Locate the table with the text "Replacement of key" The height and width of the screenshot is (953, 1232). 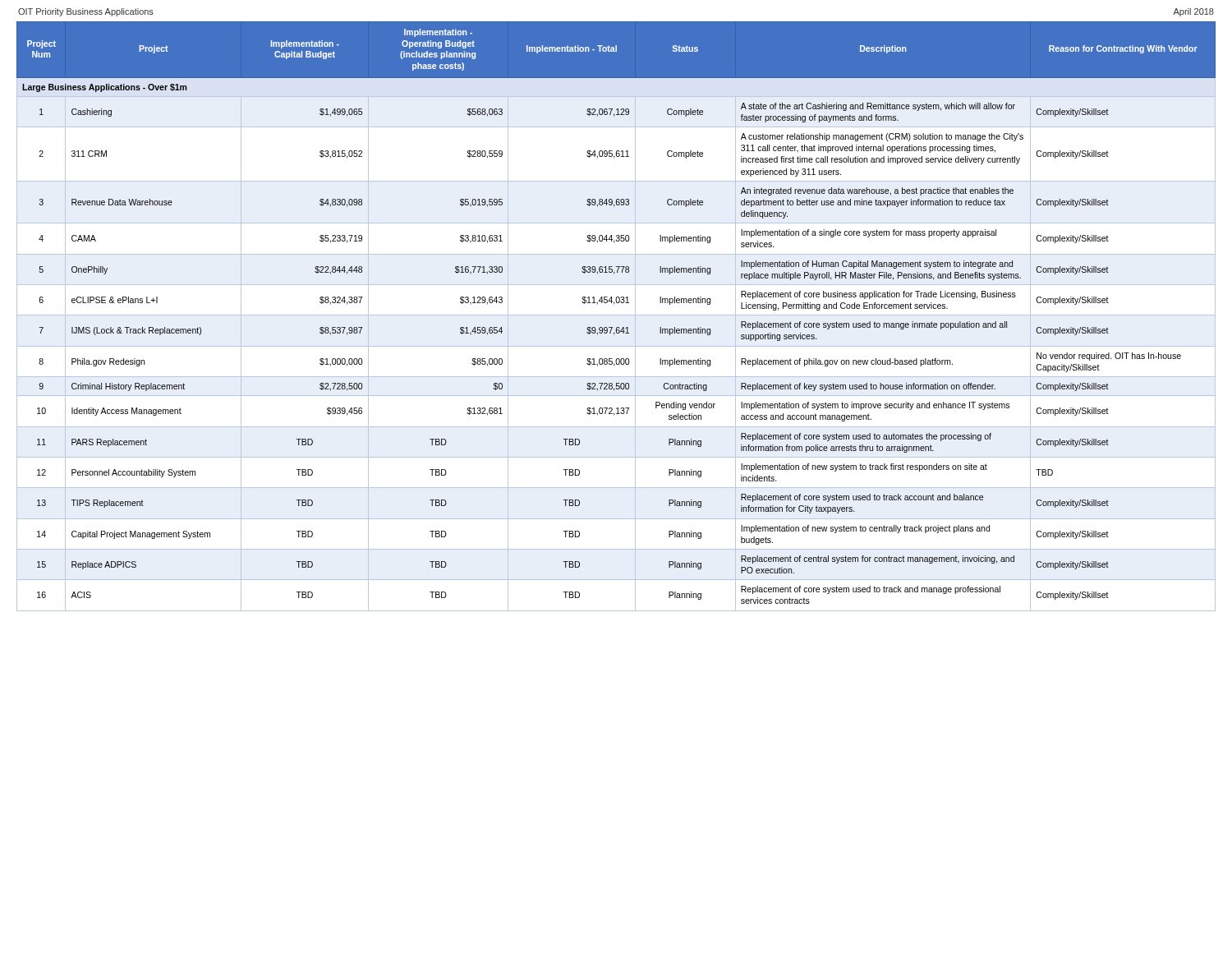pyautogui.click(x=616, y=320)
